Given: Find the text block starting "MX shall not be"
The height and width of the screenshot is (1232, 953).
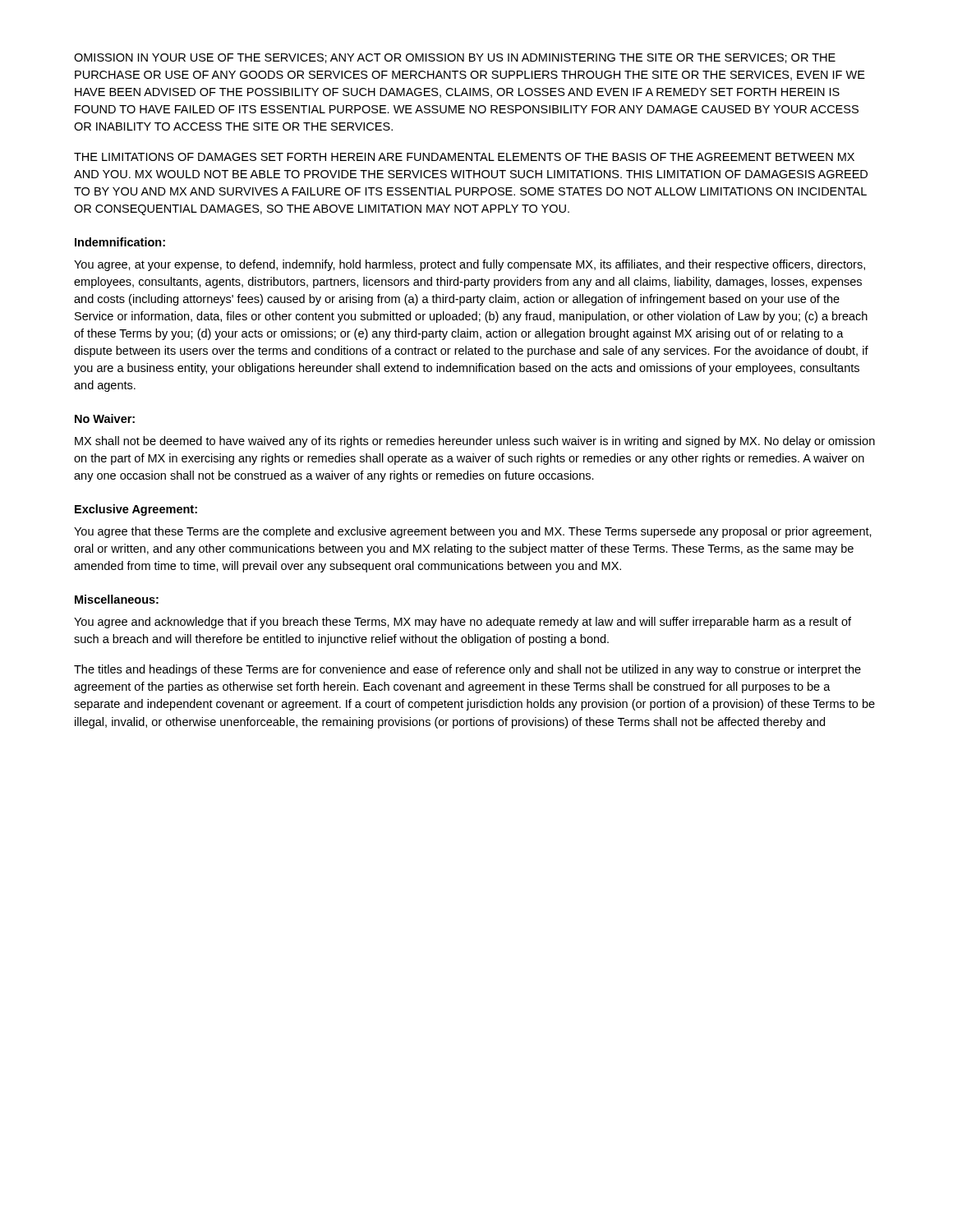Looking at the screenshot, I should 475,459.
